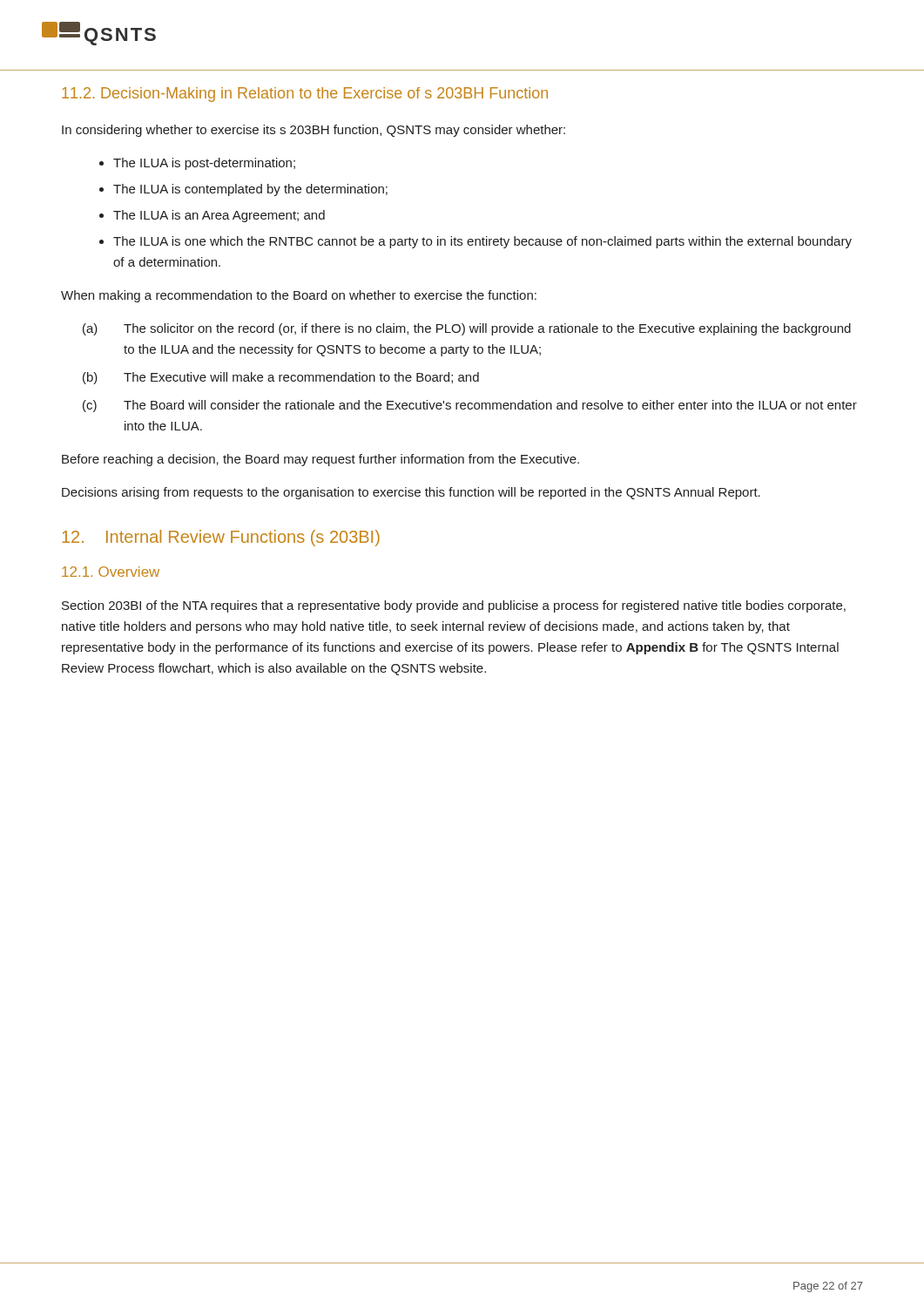Click on the section header that says "12. Internal Review Functions (s 203BI)"
Image resolution: width=924 pixels, height=1307 pixels.
tap(221, 537)
